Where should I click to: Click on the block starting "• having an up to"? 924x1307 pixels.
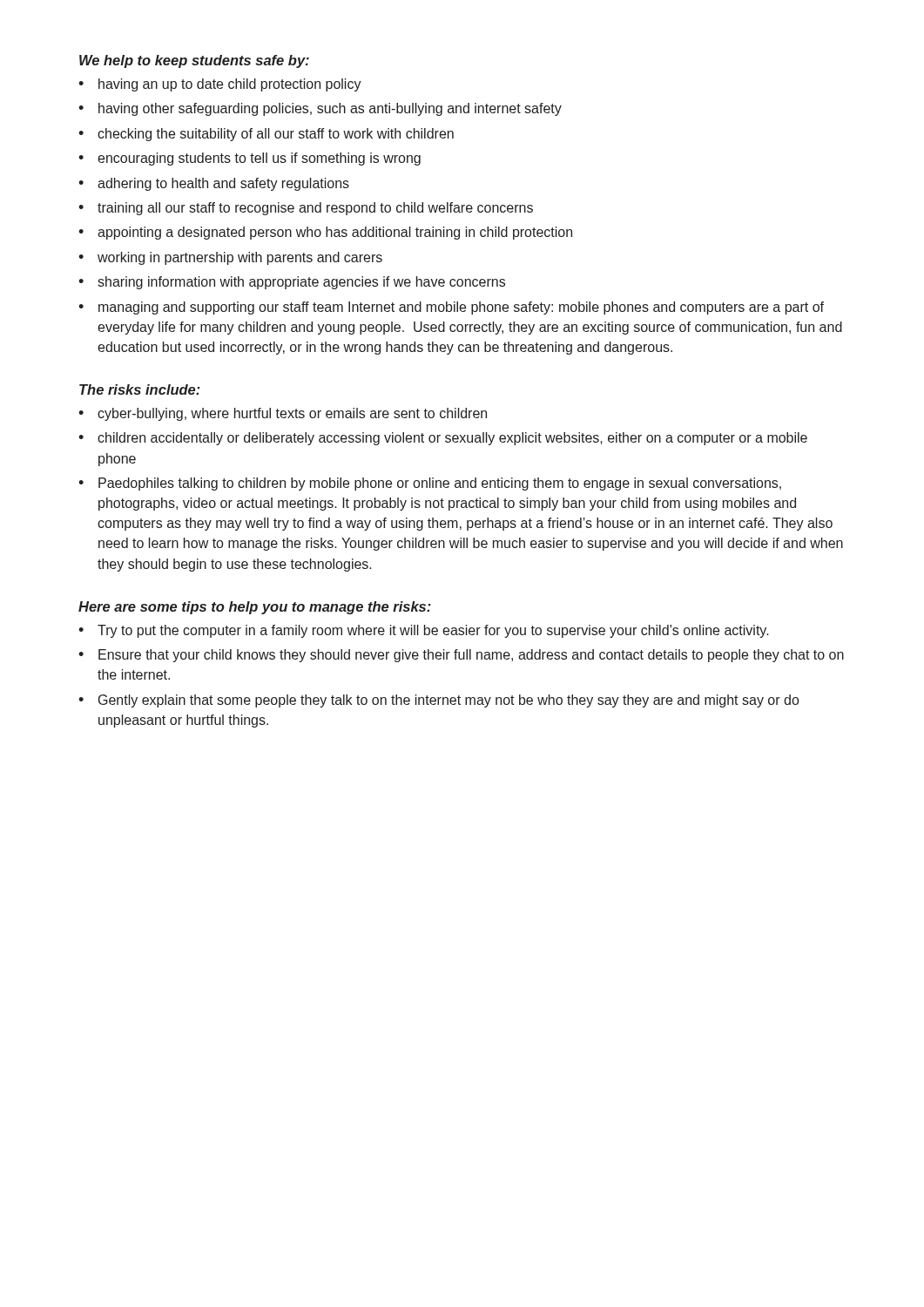(x=220, y=85)
